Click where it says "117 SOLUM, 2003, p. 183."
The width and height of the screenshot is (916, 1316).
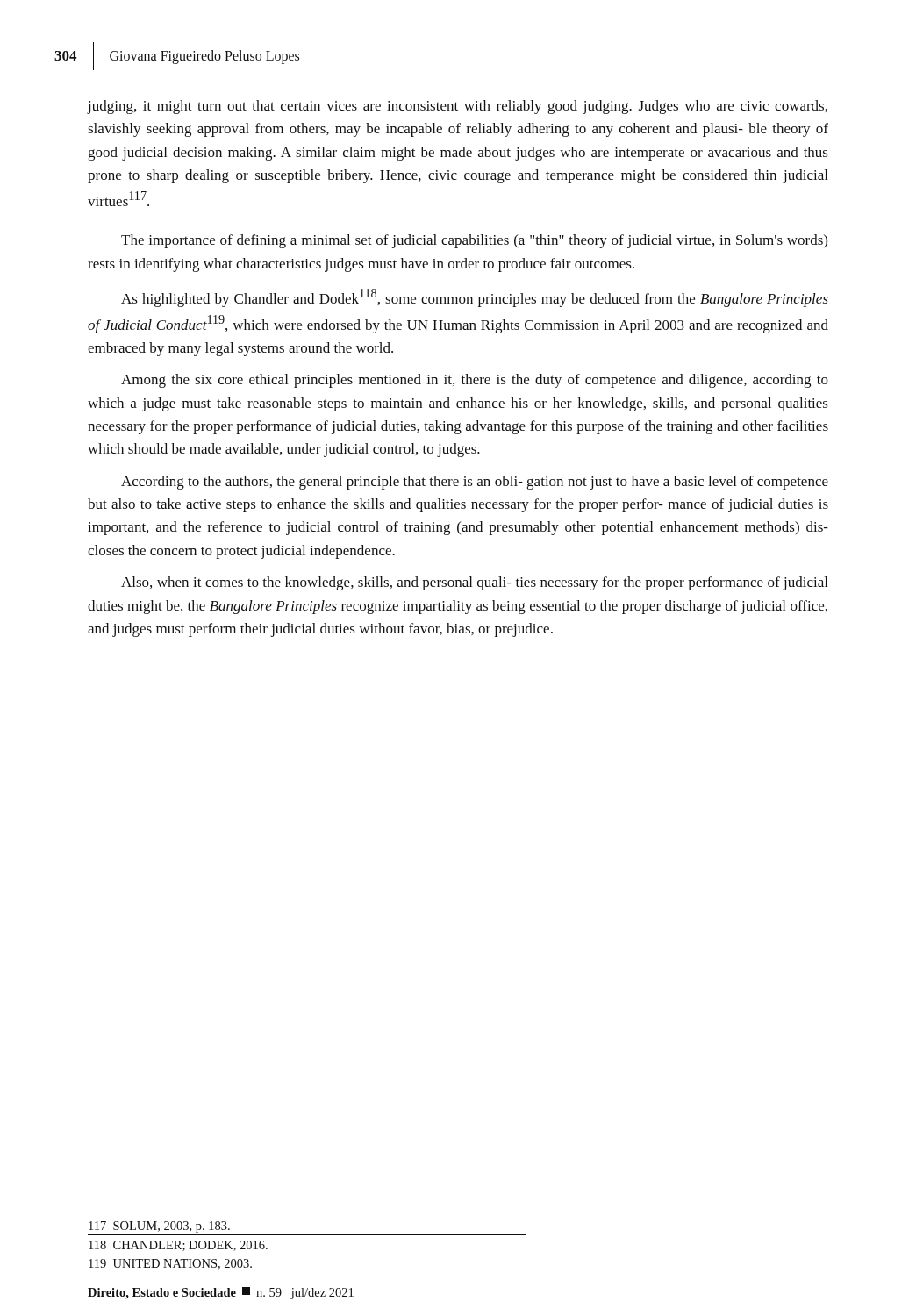159,1225
